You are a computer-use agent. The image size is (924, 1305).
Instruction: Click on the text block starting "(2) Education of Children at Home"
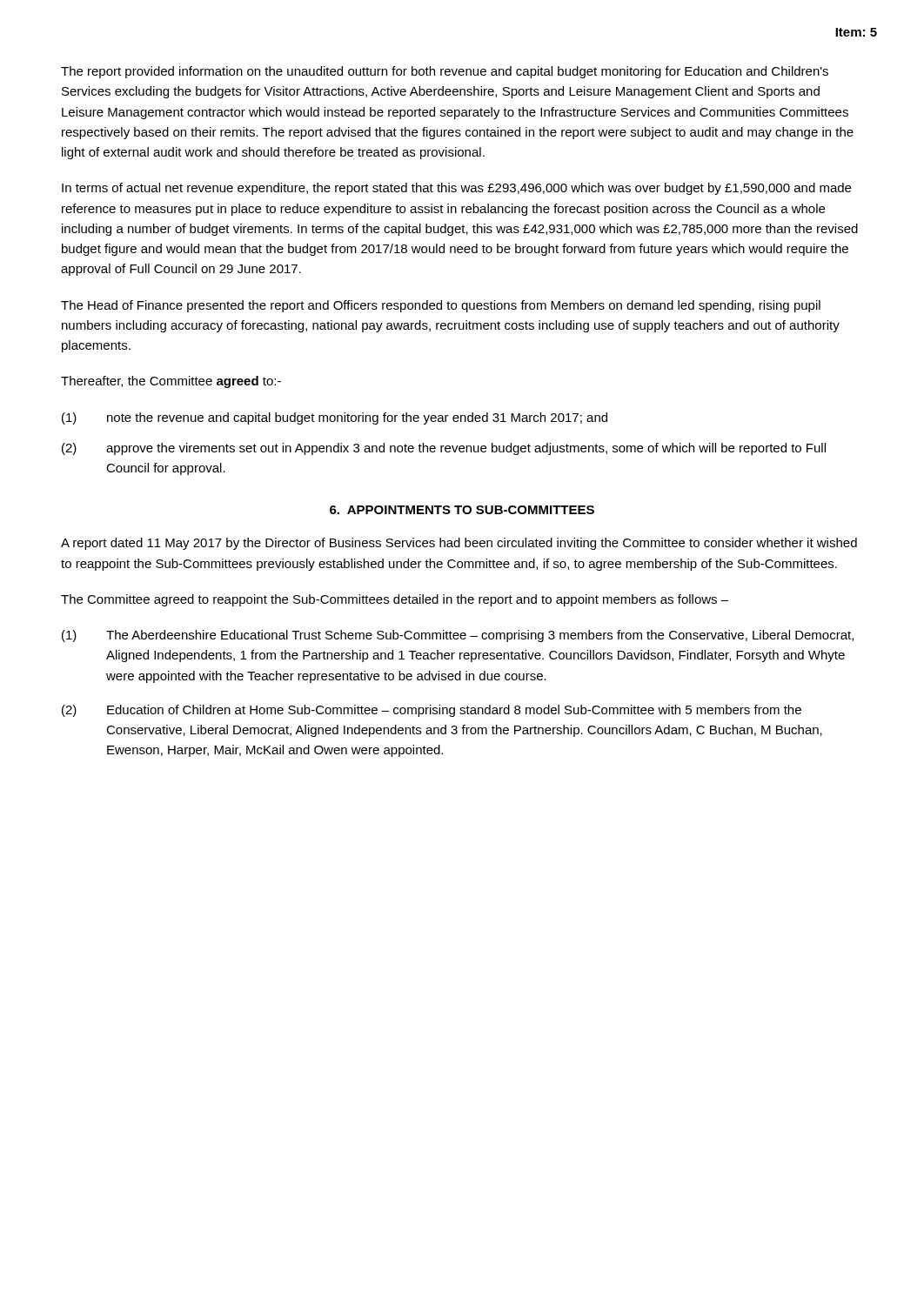[x=462, y=730]
